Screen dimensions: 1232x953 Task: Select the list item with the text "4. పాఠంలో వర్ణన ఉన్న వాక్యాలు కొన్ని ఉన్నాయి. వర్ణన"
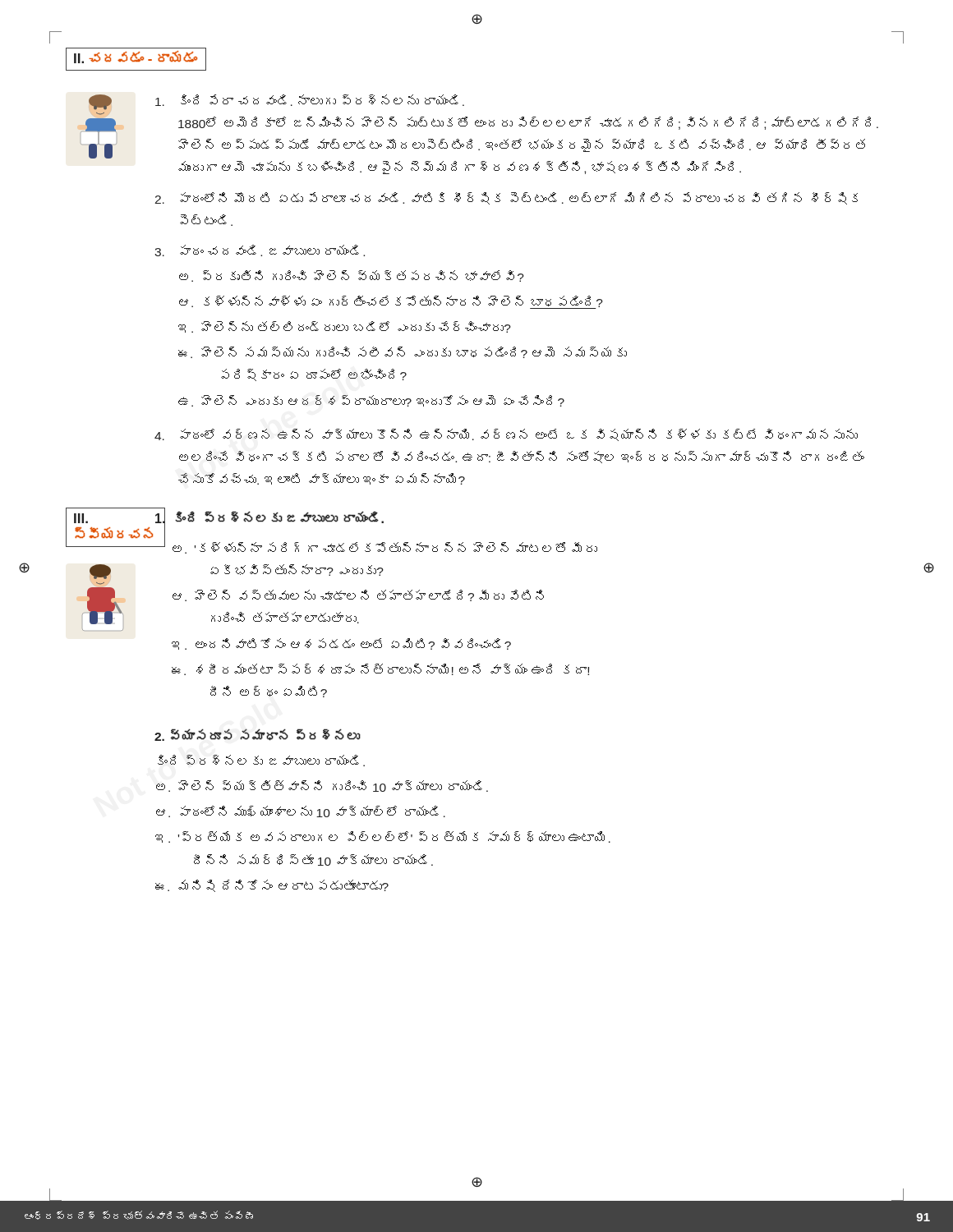[x=521, y=458]
